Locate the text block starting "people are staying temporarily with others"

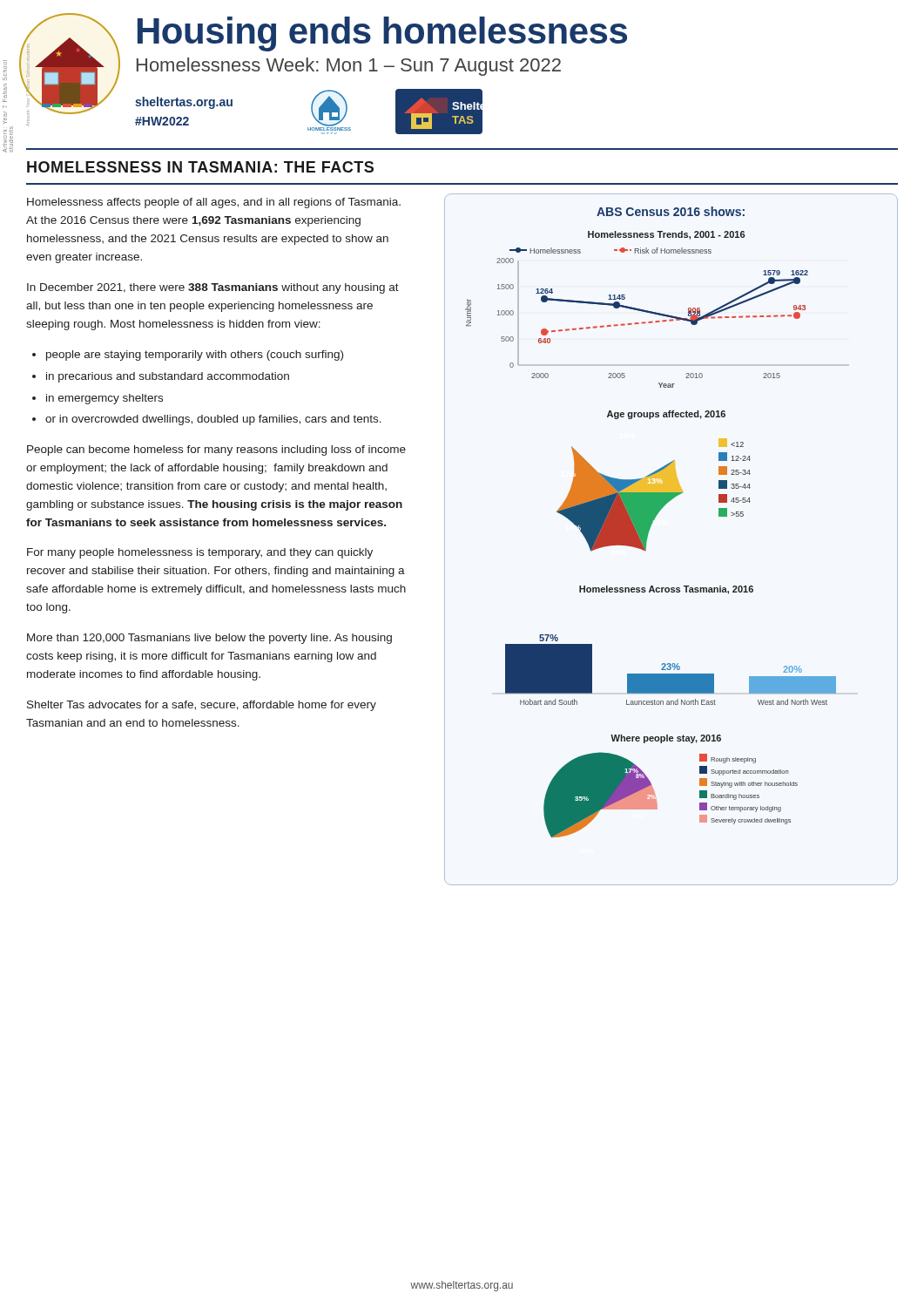(195, 355)
